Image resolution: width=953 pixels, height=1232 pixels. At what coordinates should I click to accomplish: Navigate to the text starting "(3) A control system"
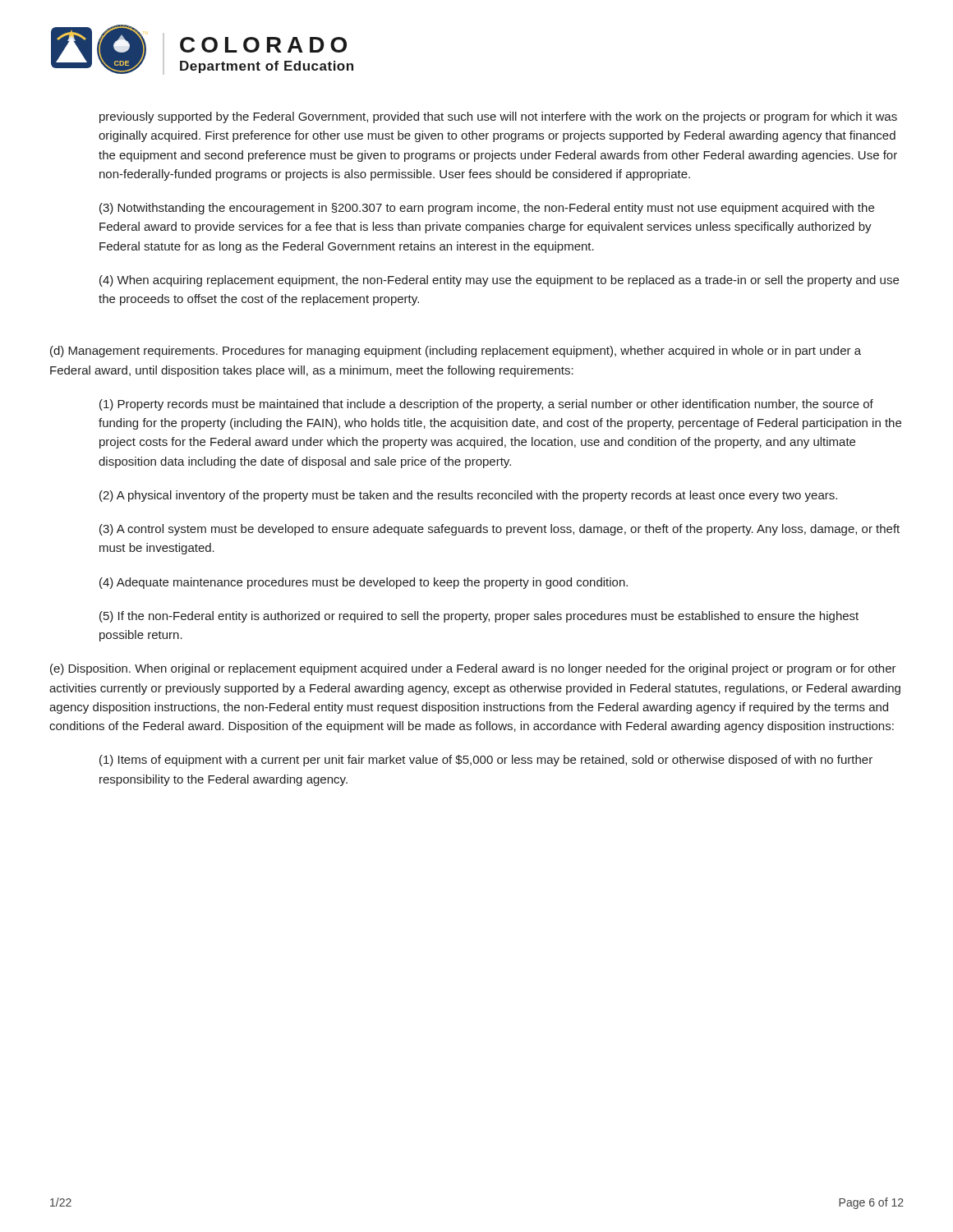[x=499, y=538]
